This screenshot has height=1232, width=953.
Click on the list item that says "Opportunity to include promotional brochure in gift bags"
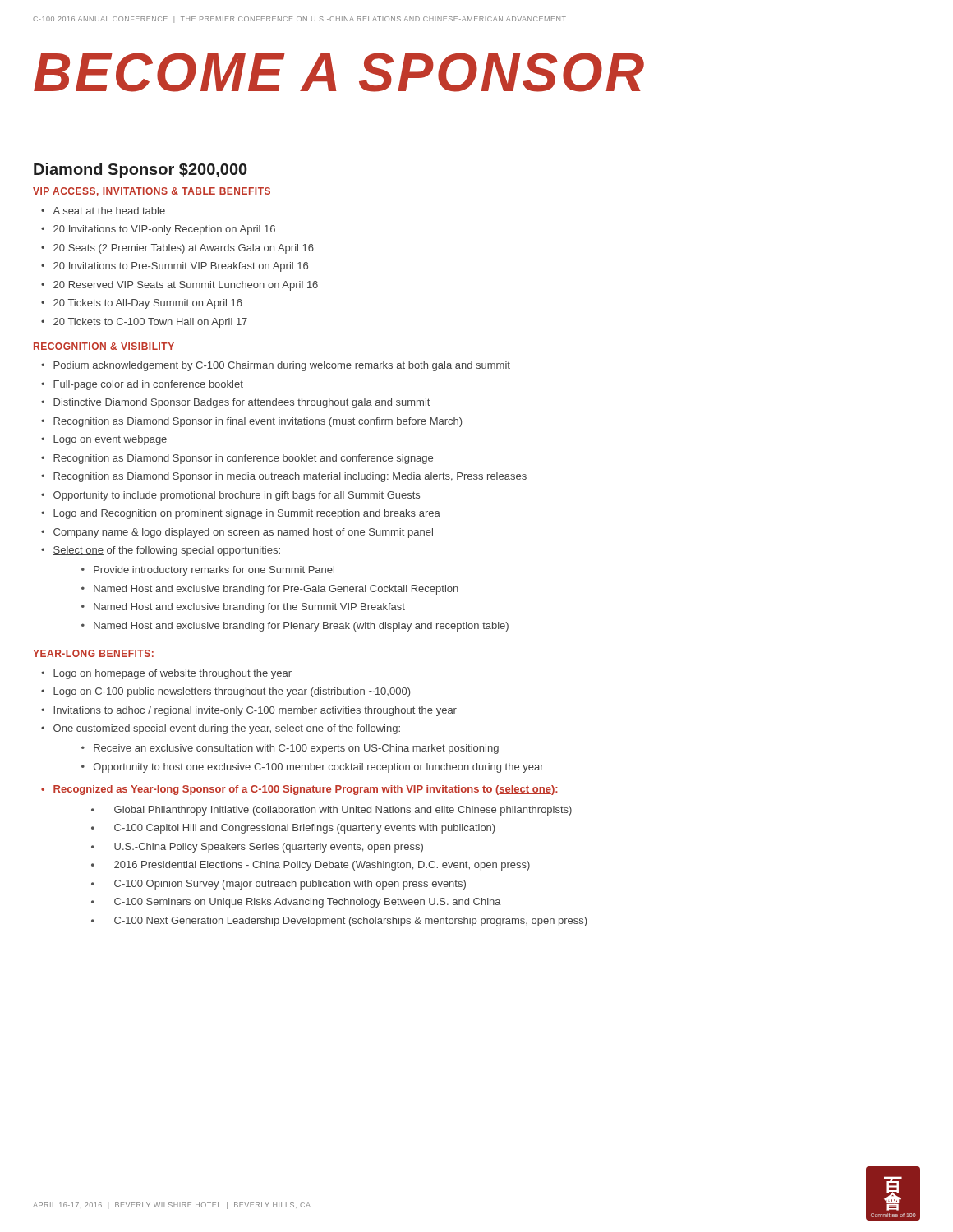click(x=237, y=496)
